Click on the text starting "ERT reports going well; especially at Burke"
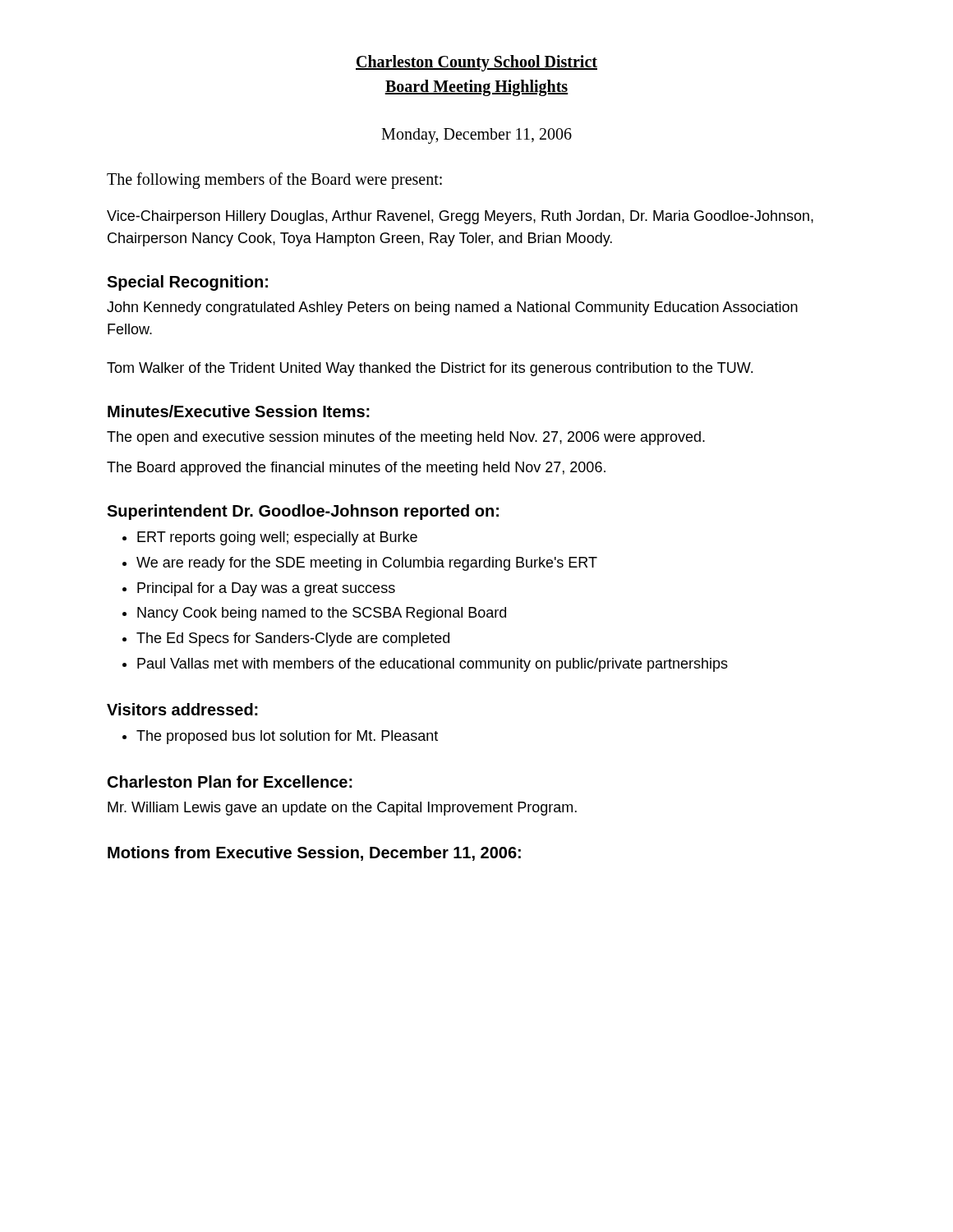This screenshot has width=953, height=1232. pos(277,537)
